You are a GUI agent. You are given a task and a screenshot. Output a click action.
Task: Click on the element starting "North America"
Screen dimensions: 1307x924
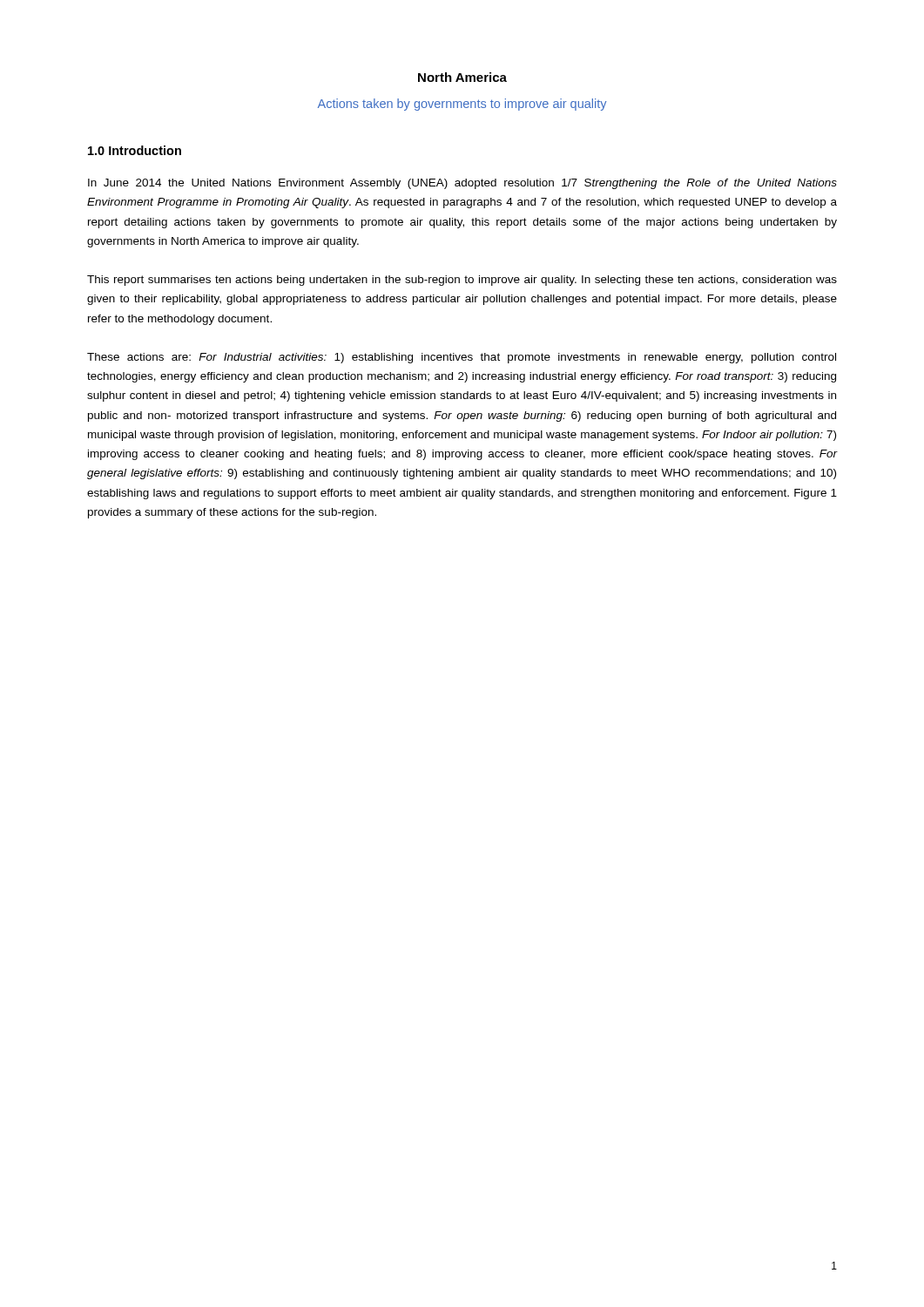coord(462,77)
